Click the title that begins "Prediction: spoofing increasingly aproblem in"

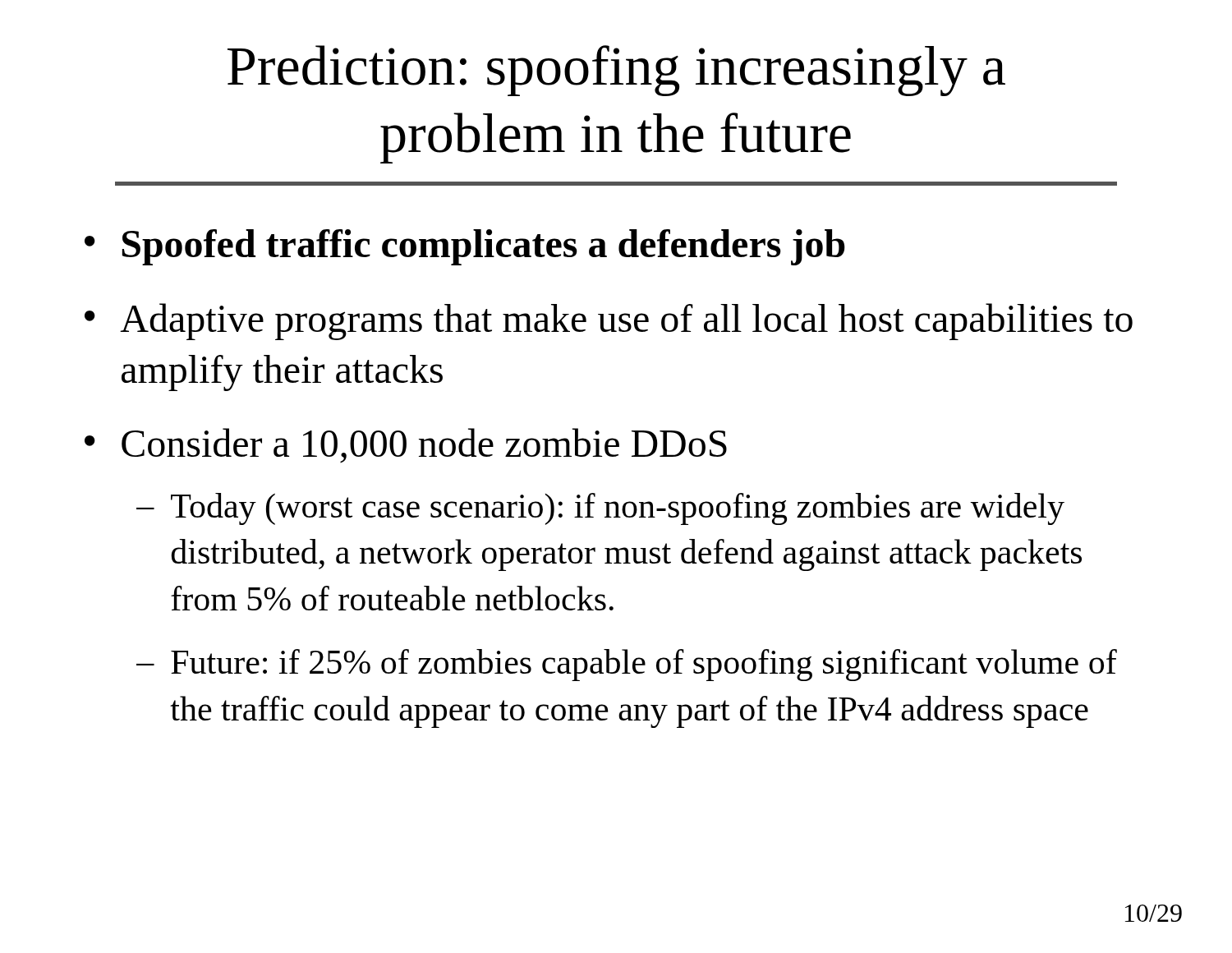coord(616,109)
